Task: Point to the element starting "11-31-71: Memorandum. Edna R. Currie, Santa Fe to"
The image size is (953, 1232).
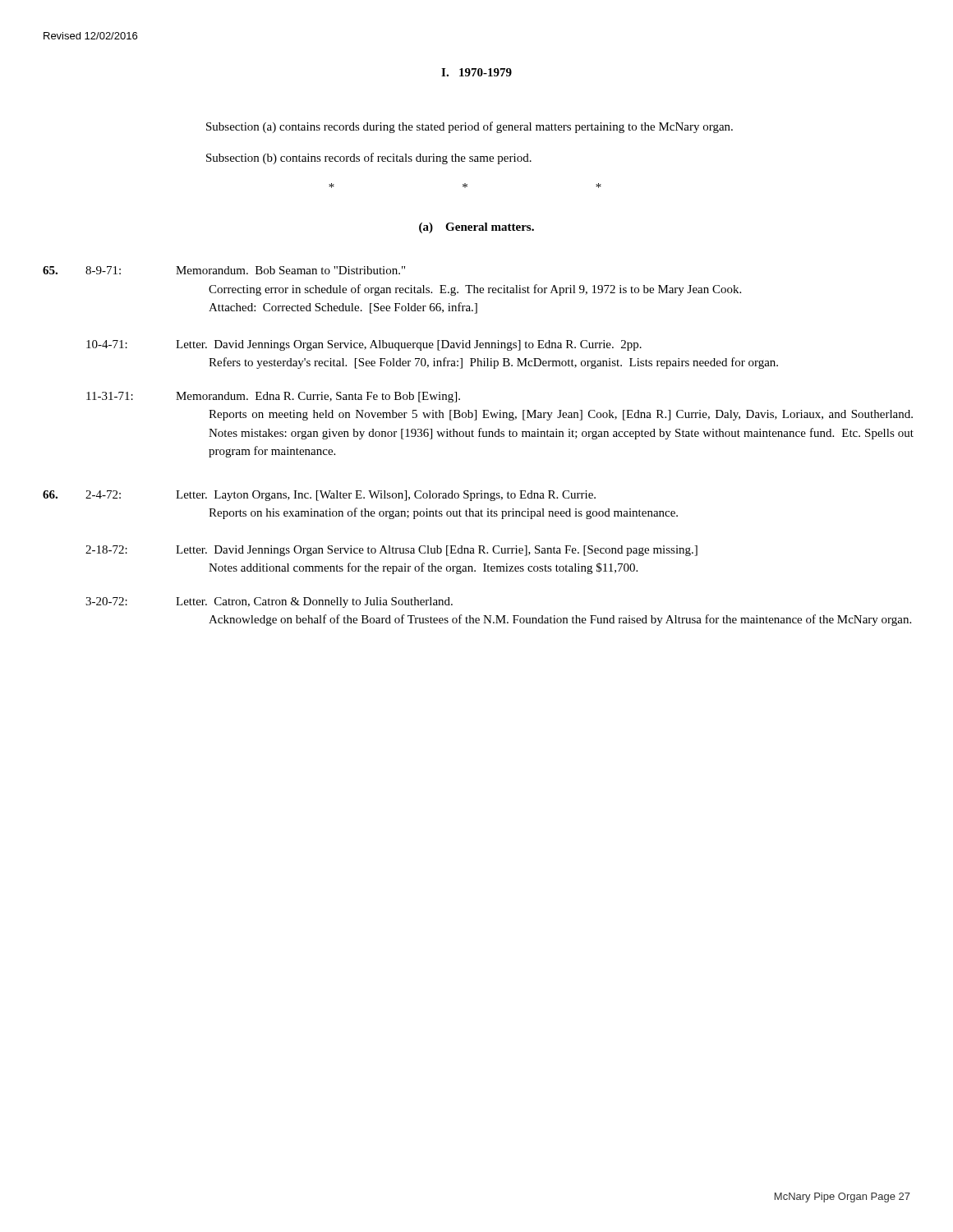Action: pyautogui.click(x=478, y=423)
